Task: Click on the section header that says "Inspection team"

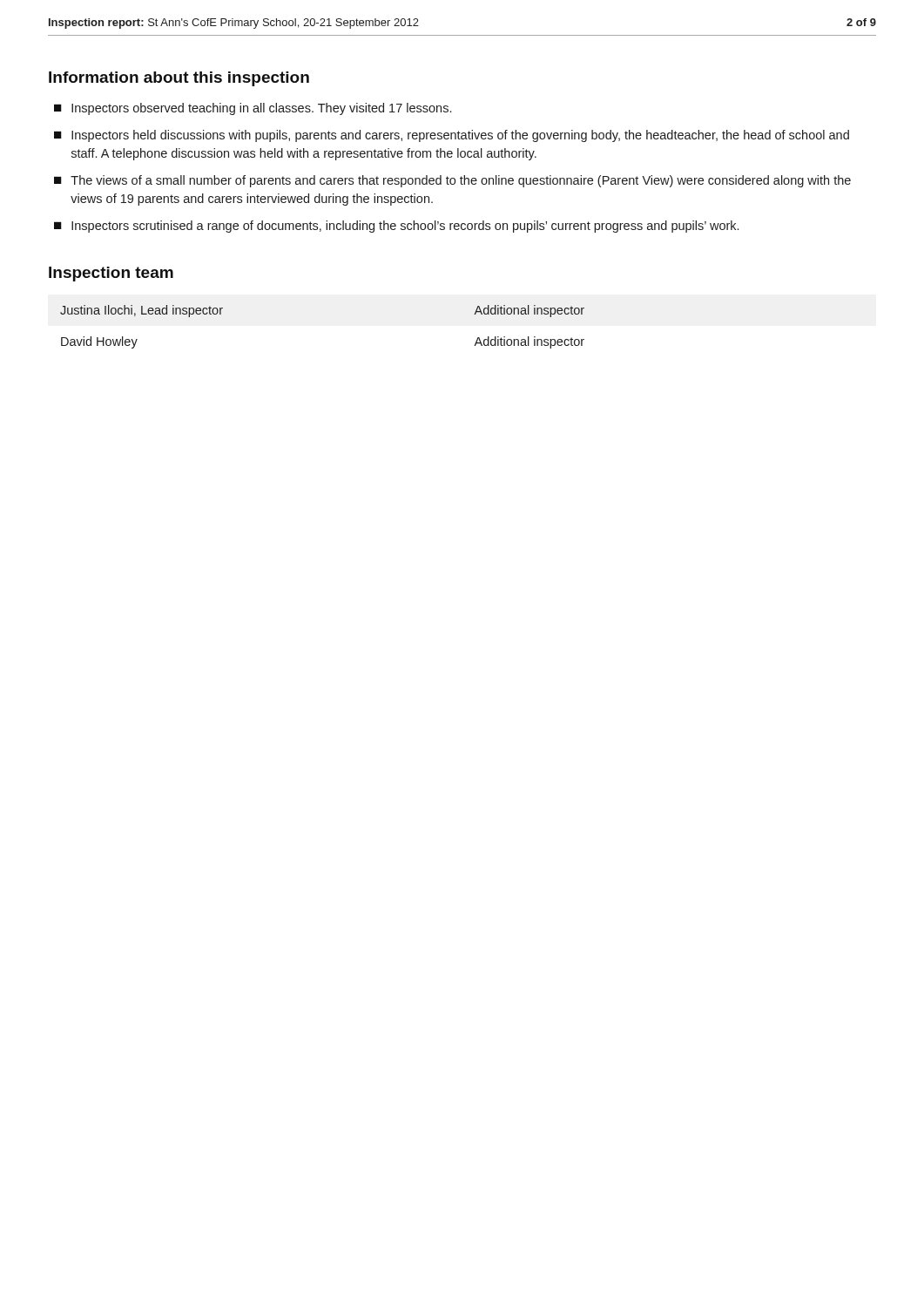Action: 111,272
